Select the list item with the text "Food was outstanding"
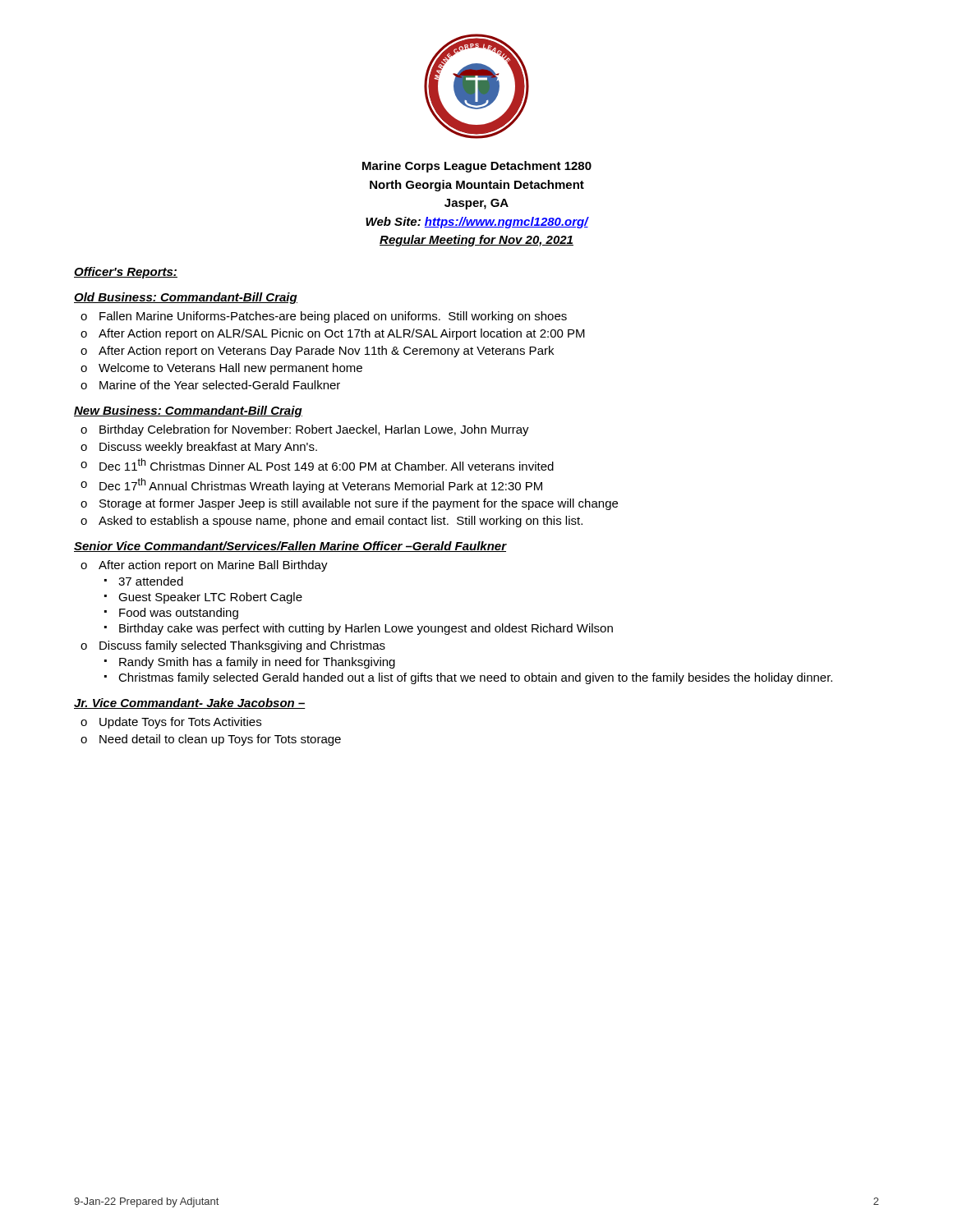Image resolution: width=953 pixels, height=1232 pixels. coord(179,612)
